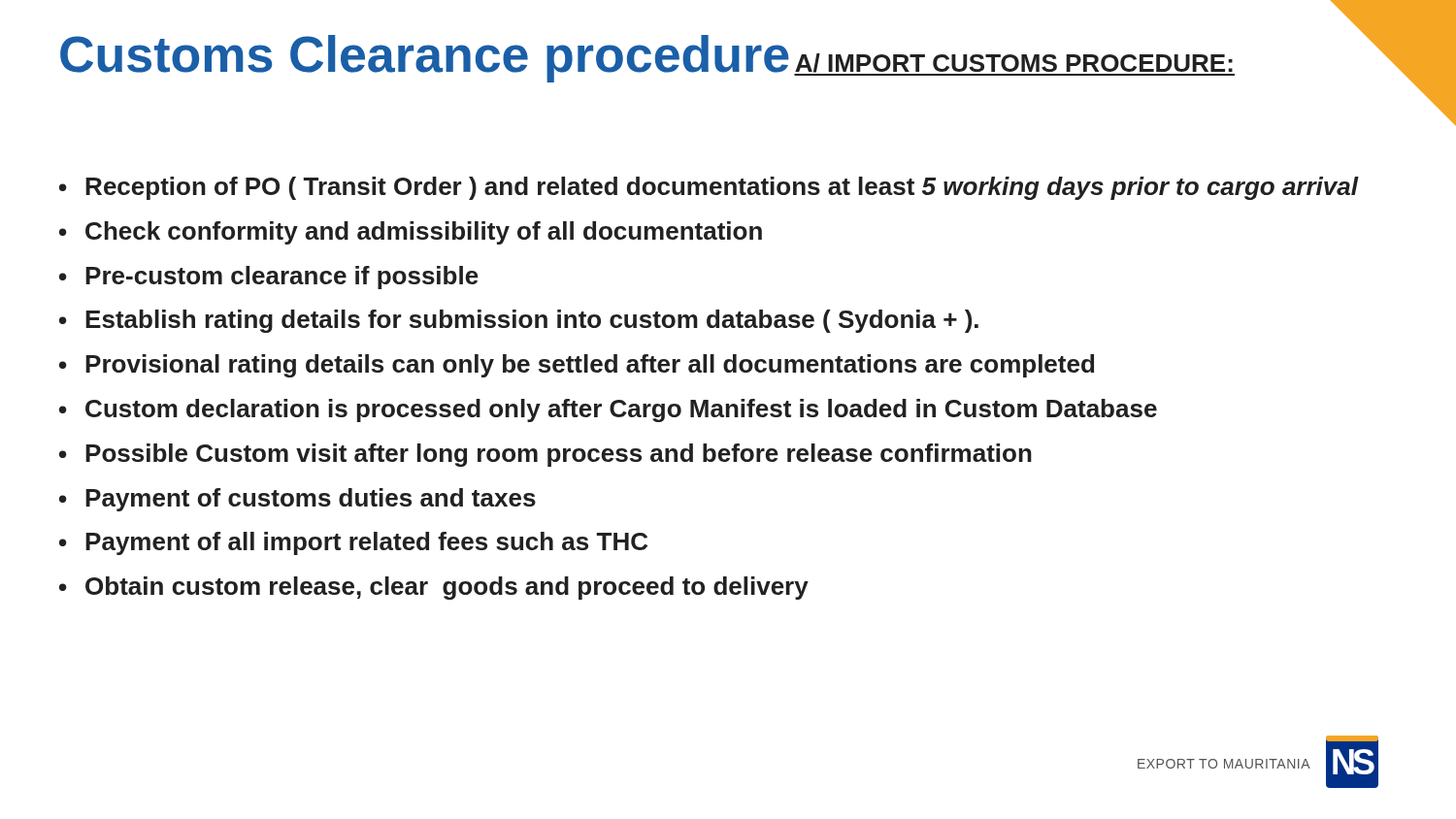Find the region starting "• Provisional rating details can only"
This screenshot has height=819, width=1456.
coord(577,365)
